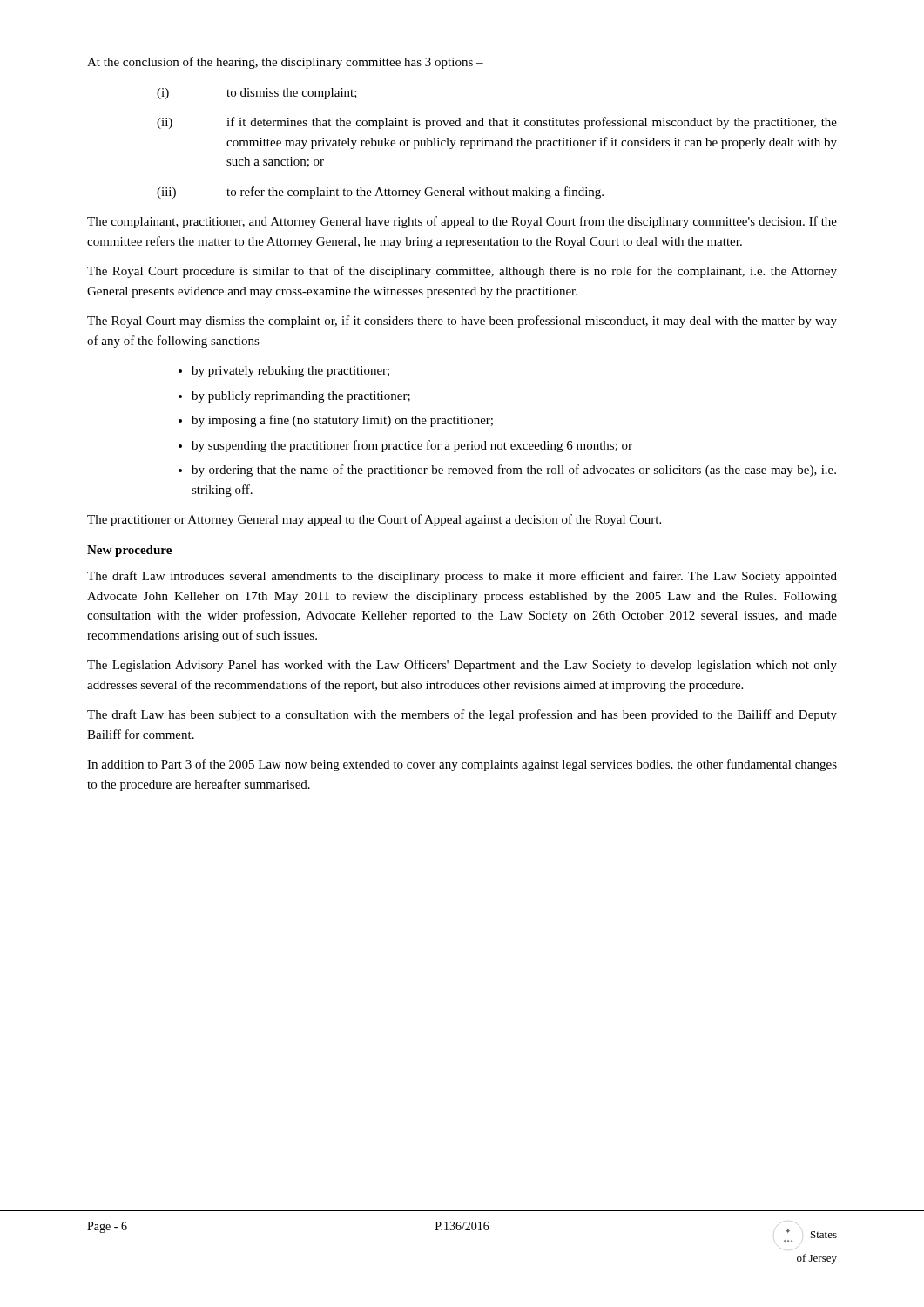Screen dimensions: 1307x924
Task: Click on the list item that says "(i) to dismiss the complaint;"
Action: coord(257,94)
